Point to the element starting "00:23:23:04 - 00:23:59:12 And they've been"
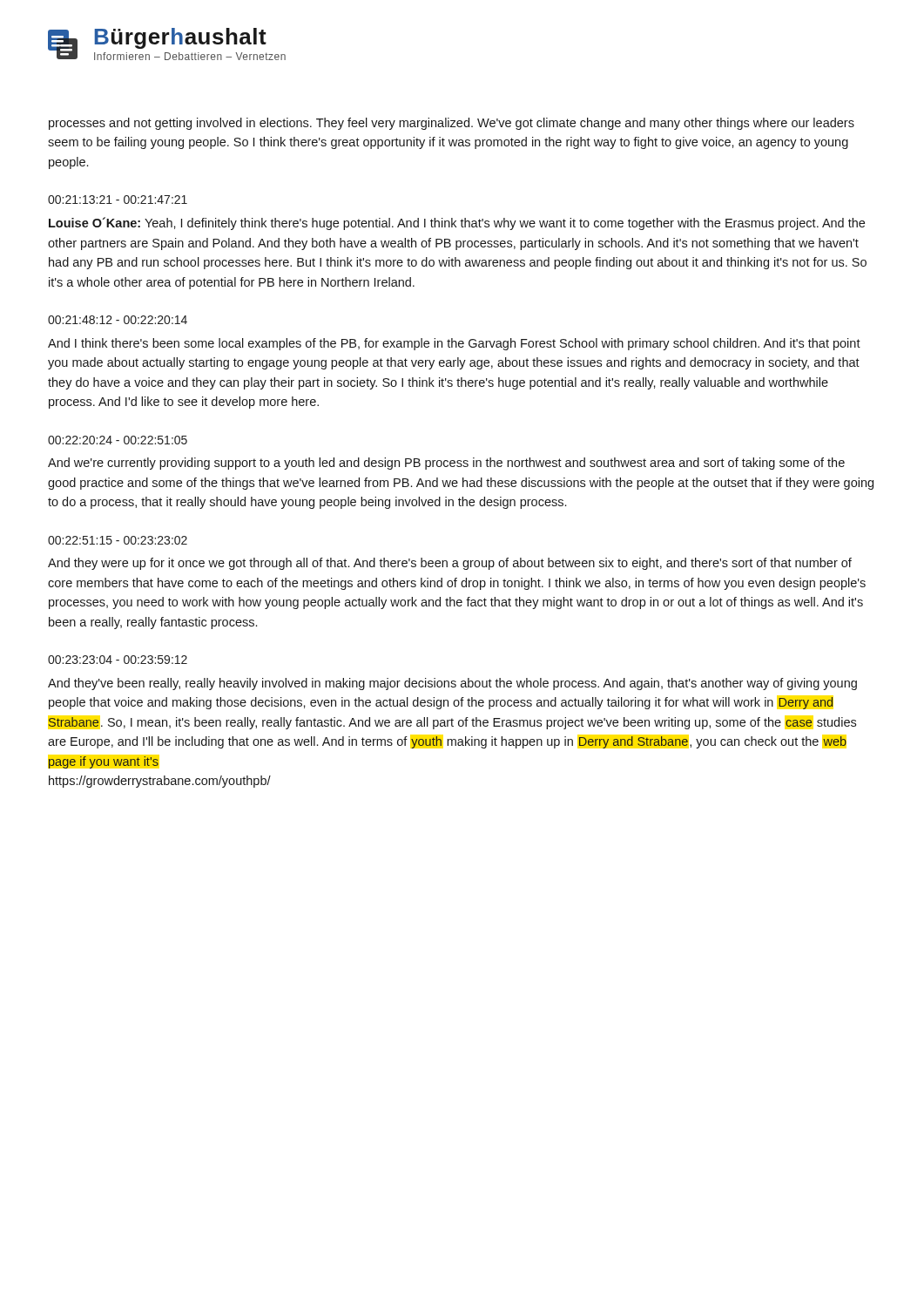 (x=462, y=719)
